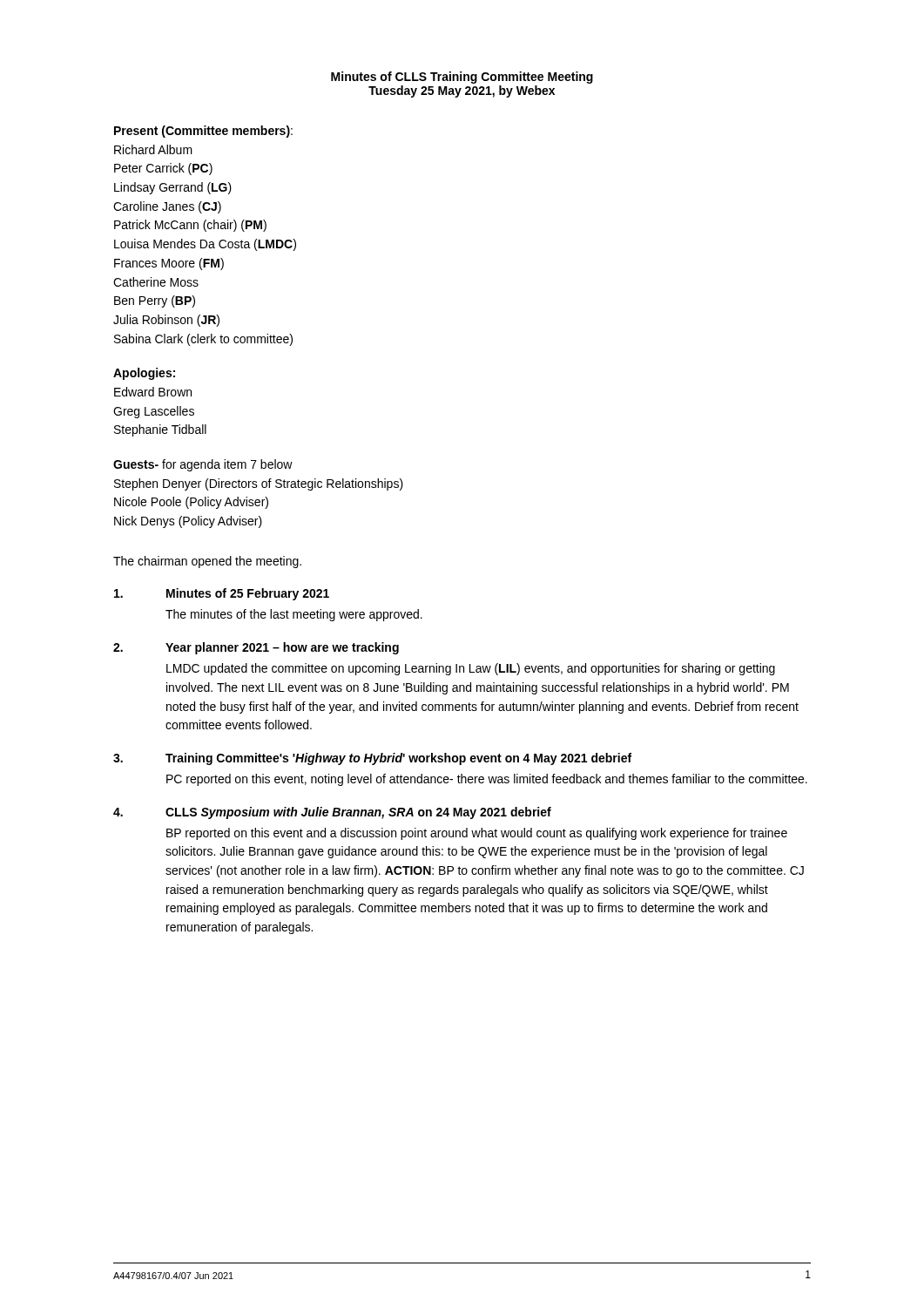Click on the text block that reads "Guests- for agenda item"

203,465
